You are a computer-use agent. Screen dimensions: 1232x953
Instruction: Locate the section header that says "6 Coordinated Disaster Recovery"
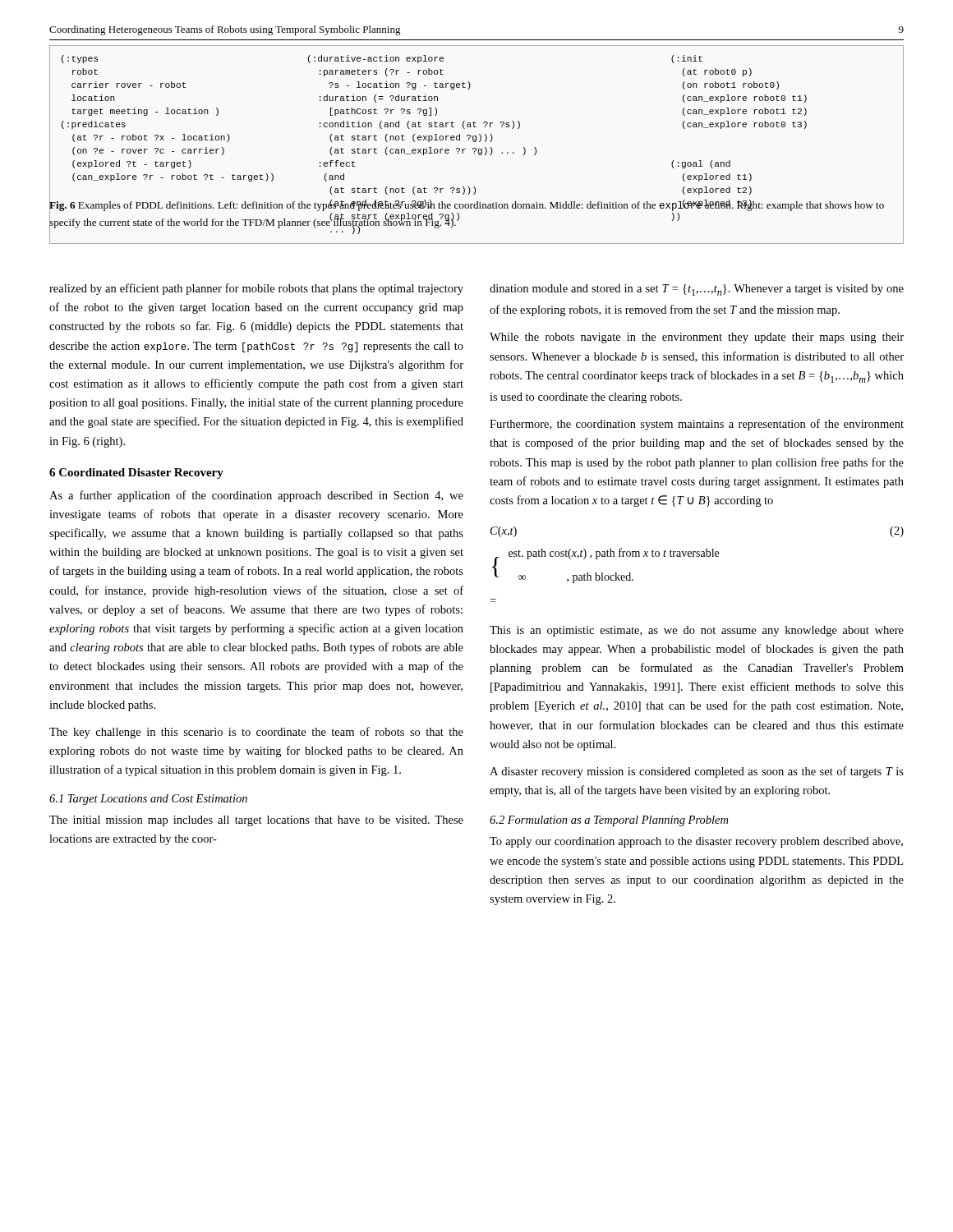pyautogui.click(x=136, y=472)
